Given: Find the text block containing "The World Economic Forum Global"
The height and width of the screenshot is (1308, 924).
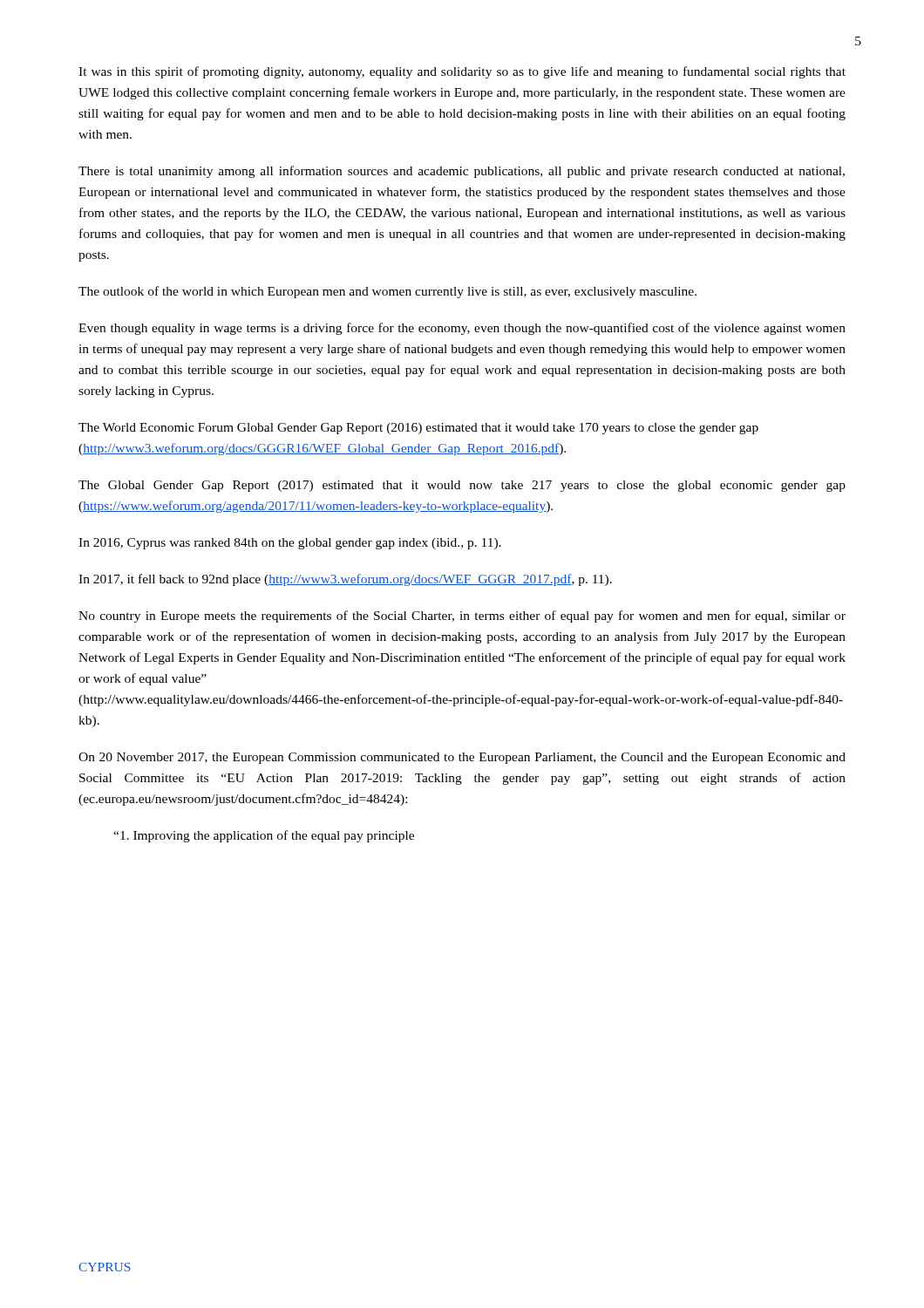Looking at the screenshot, I should (x=462, y=438).
